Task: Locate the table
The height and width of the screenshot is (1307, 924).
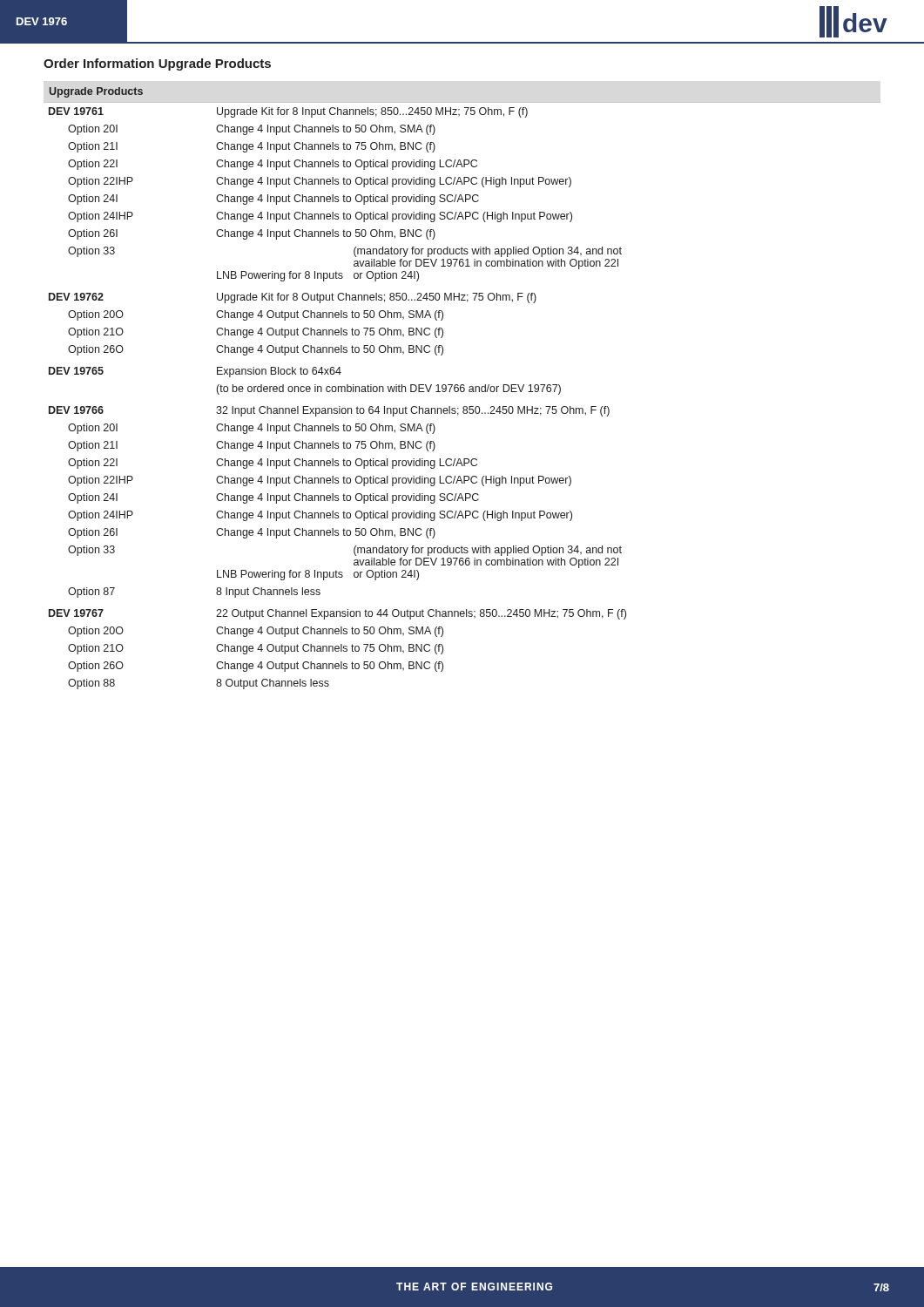Action: click(462, 386)
